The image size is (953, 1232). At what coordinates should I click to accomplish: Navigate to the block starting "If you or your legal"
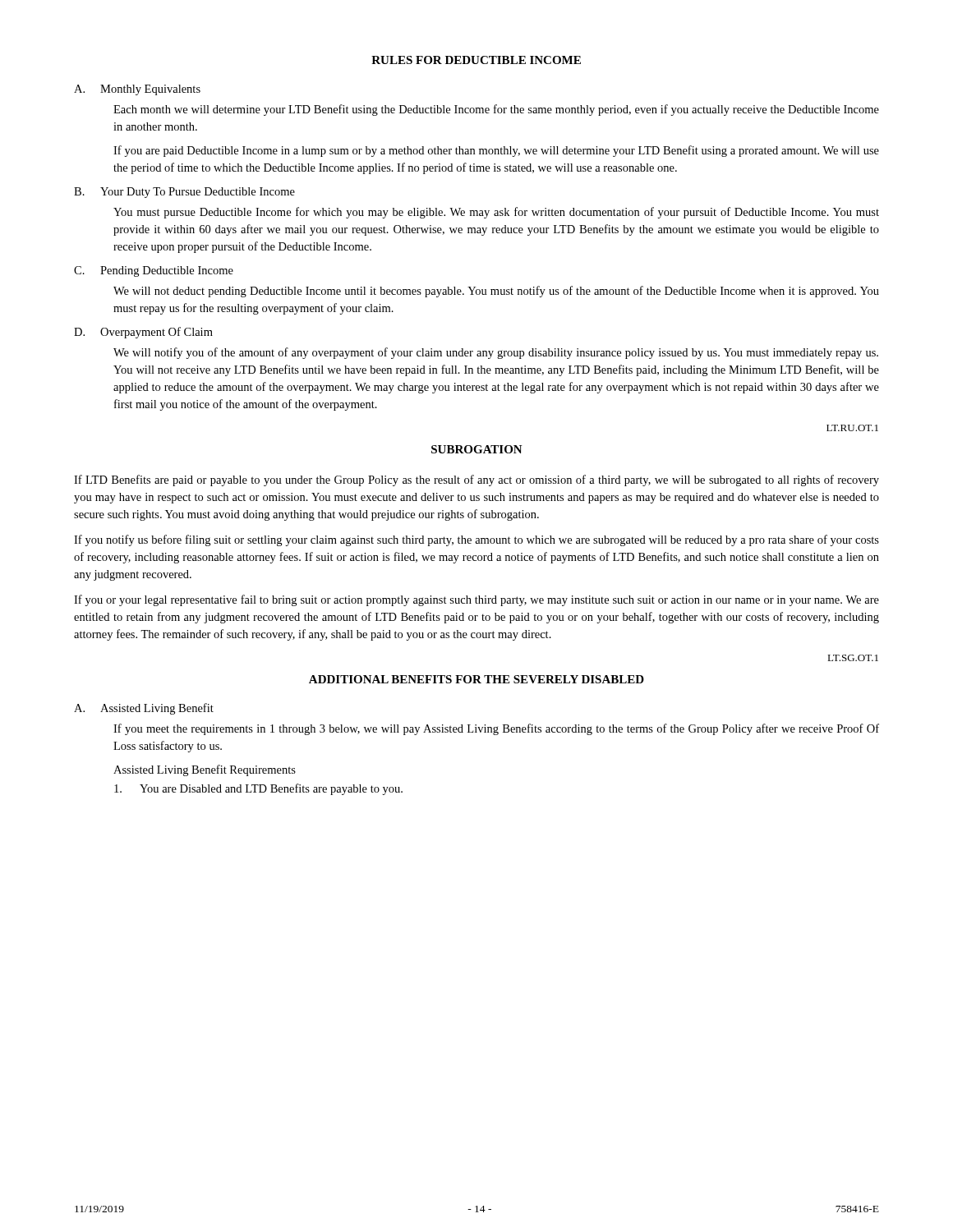(476, 617)
